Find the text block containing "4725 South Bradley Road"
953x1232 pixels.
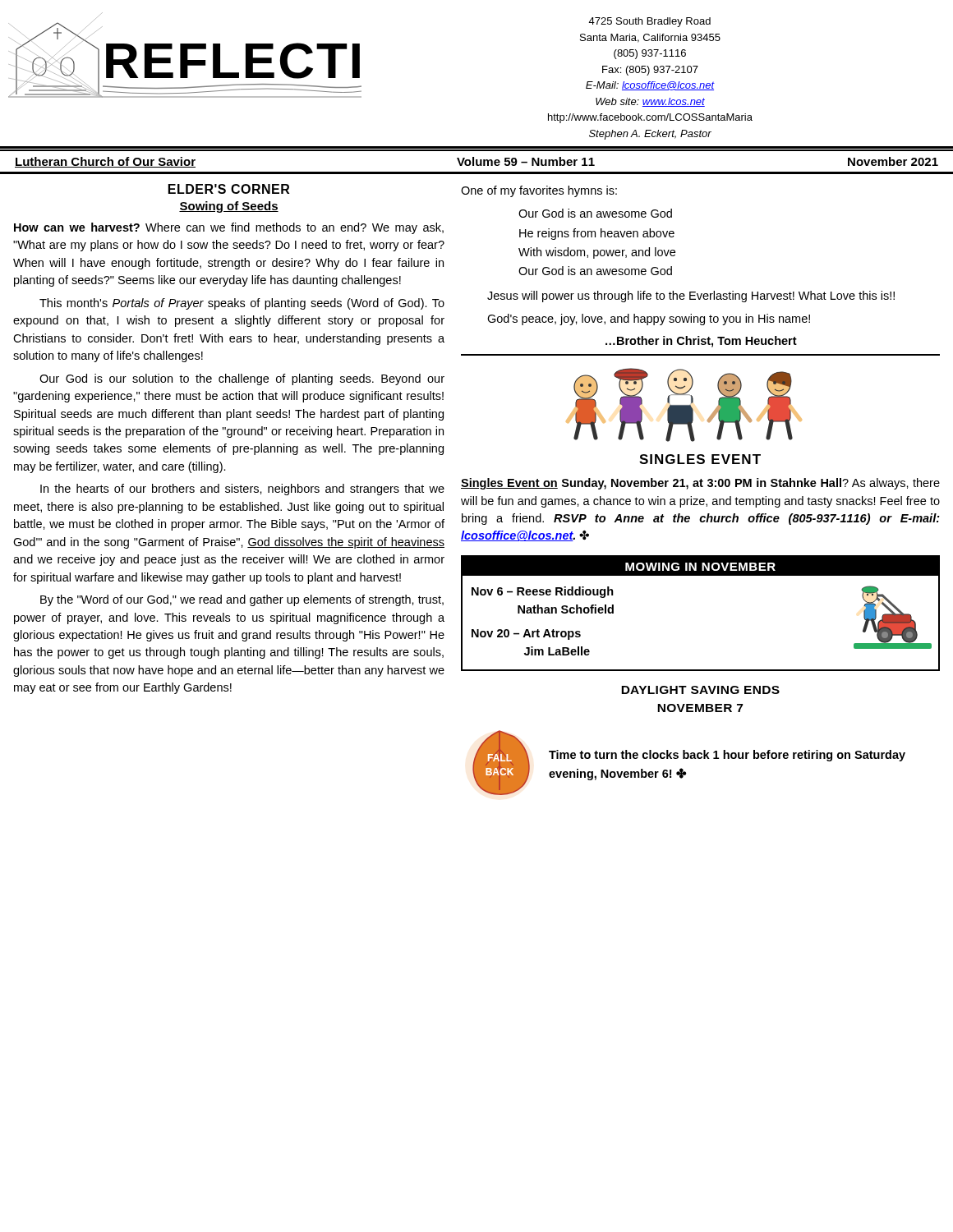650,77
